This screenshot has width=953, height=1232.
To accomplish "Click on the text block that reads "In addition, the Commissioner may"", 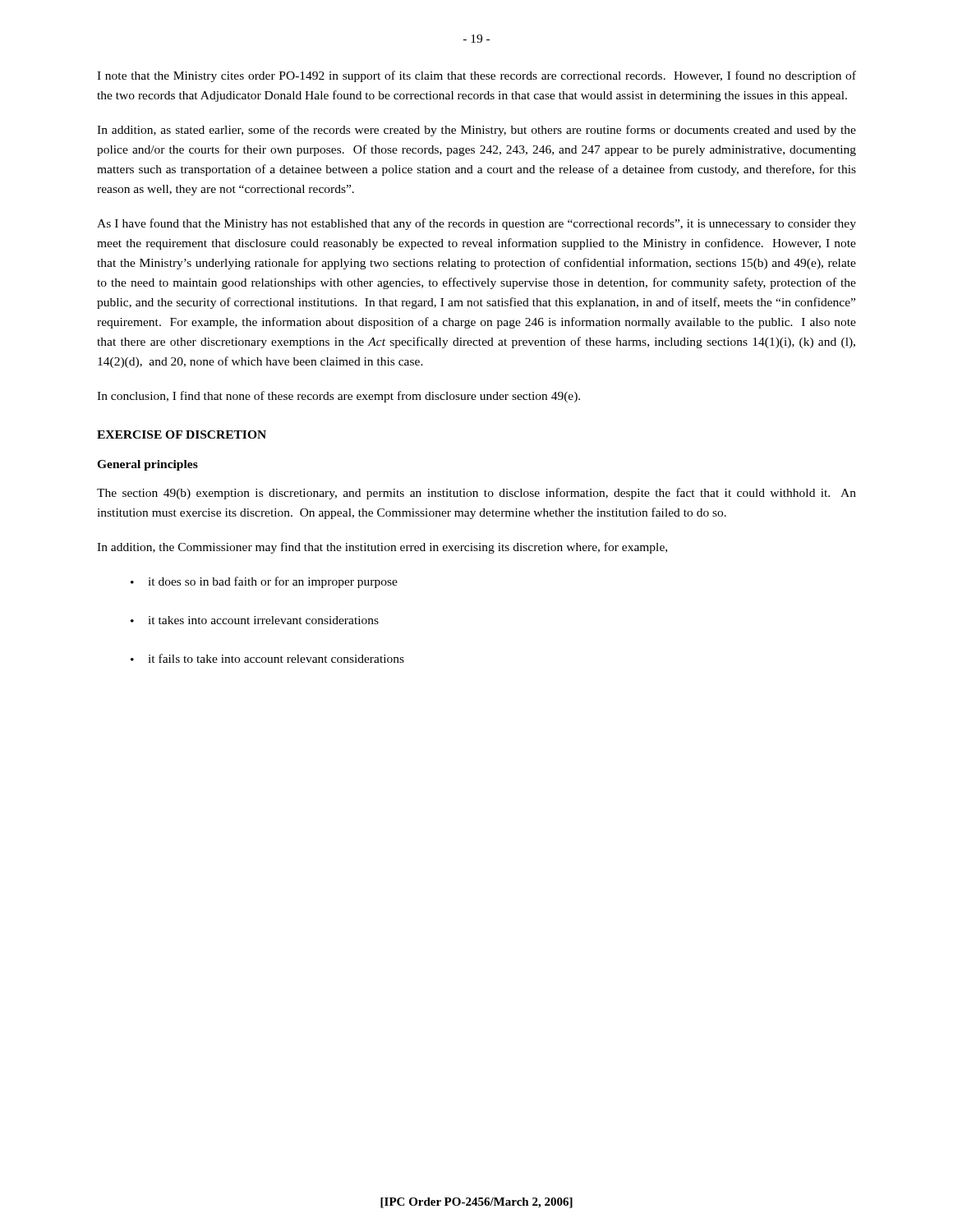I will 382,547.
